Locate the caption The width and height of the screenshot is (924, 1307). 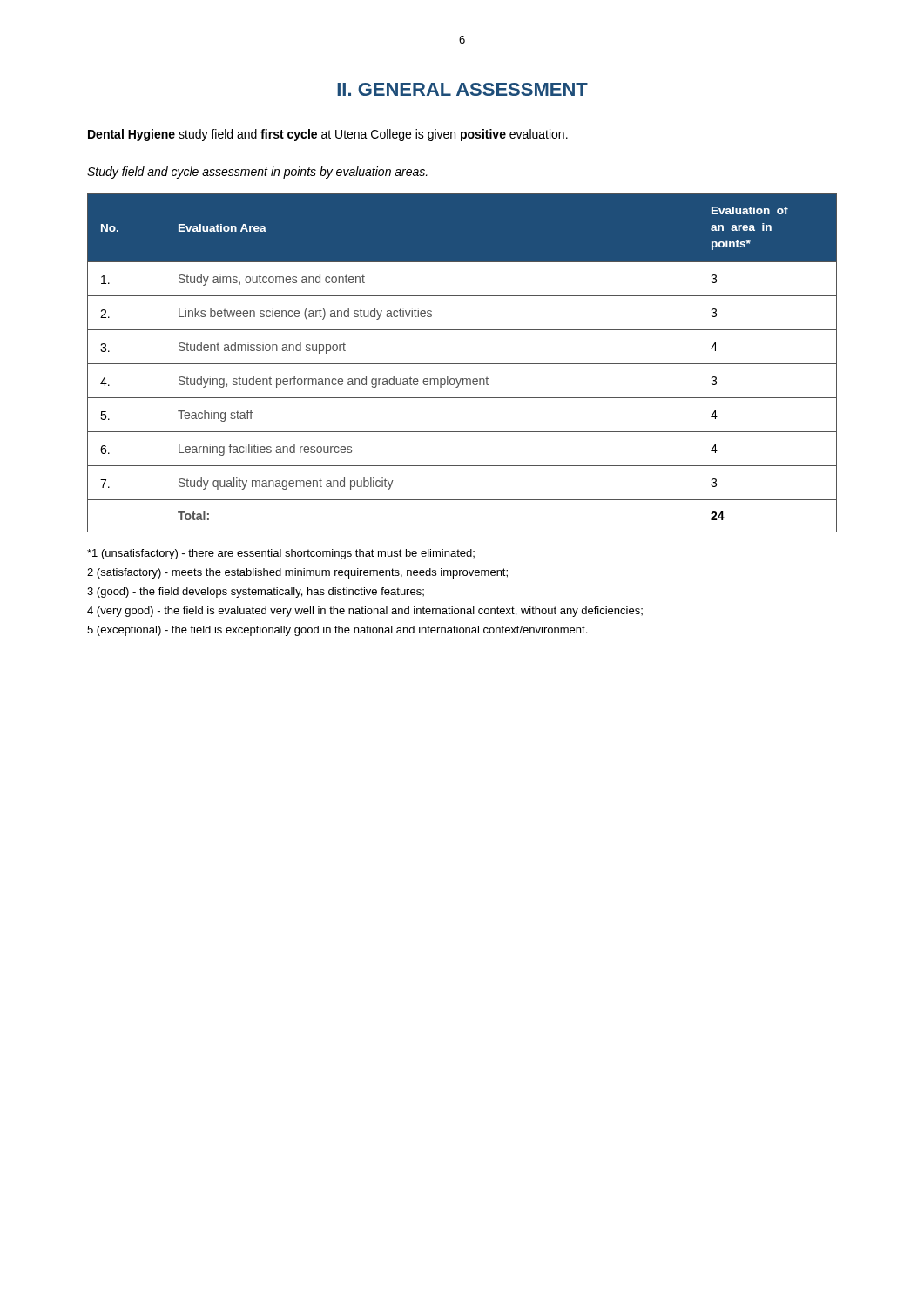(258, 172)
